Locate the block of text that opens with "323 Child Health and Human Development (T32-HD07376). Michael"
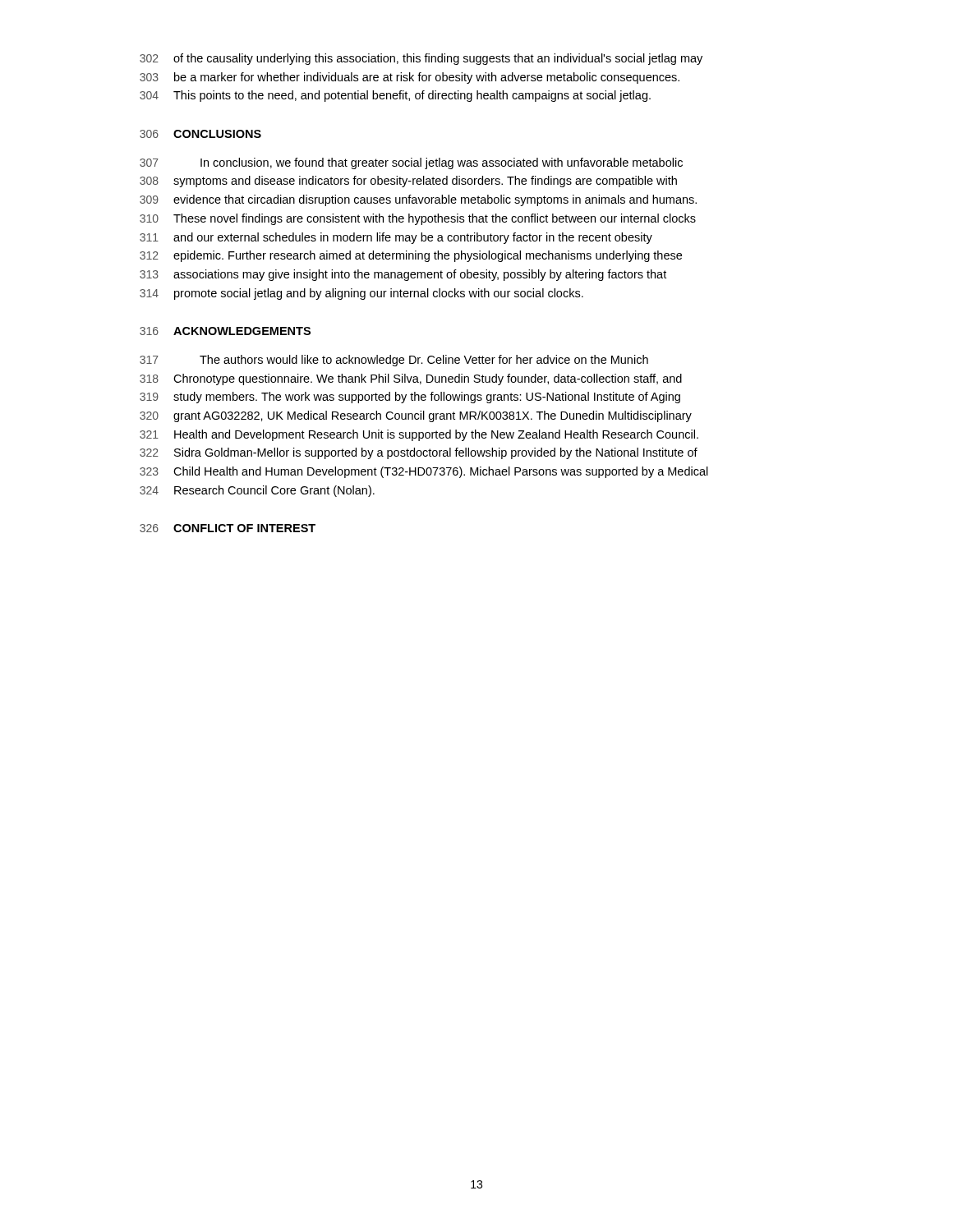Screen dimensions: 1232x953 pyautogui.click(x=495, y=472)
